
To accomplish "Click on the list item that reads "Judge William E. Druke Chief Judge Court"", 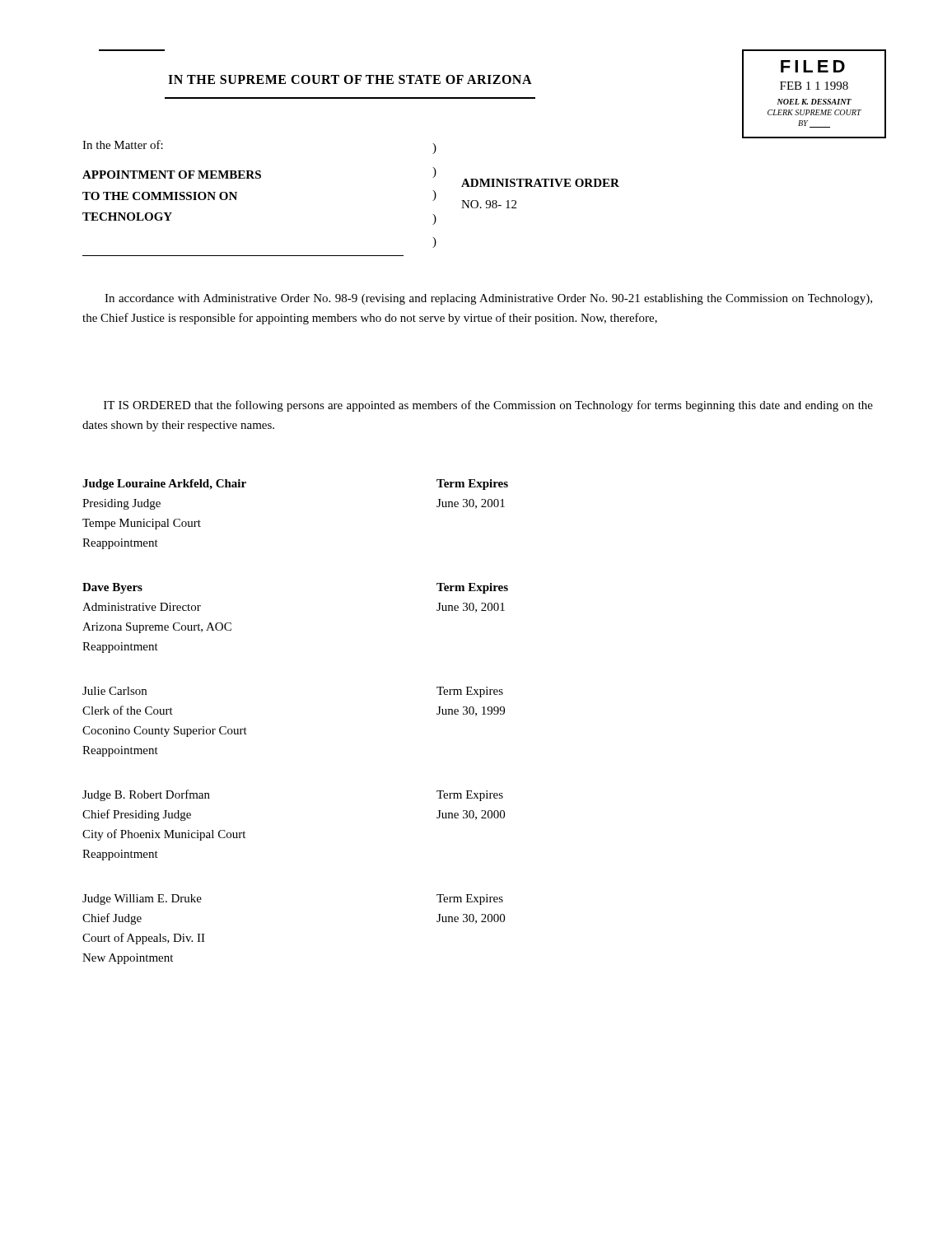I will click(x=146, y=899).
